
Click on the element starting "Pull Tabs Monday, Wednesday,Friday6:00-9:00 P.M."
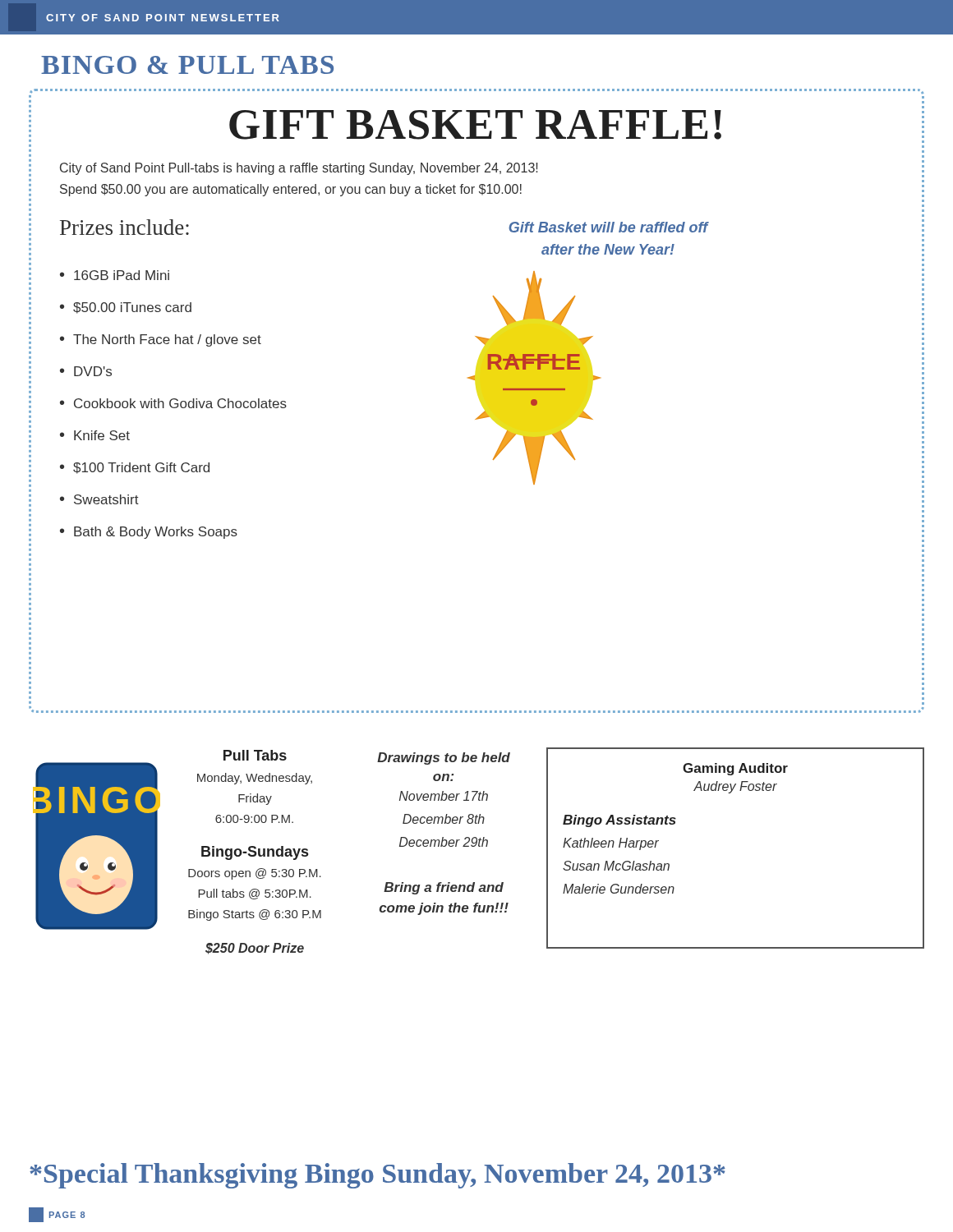point(255,852)
